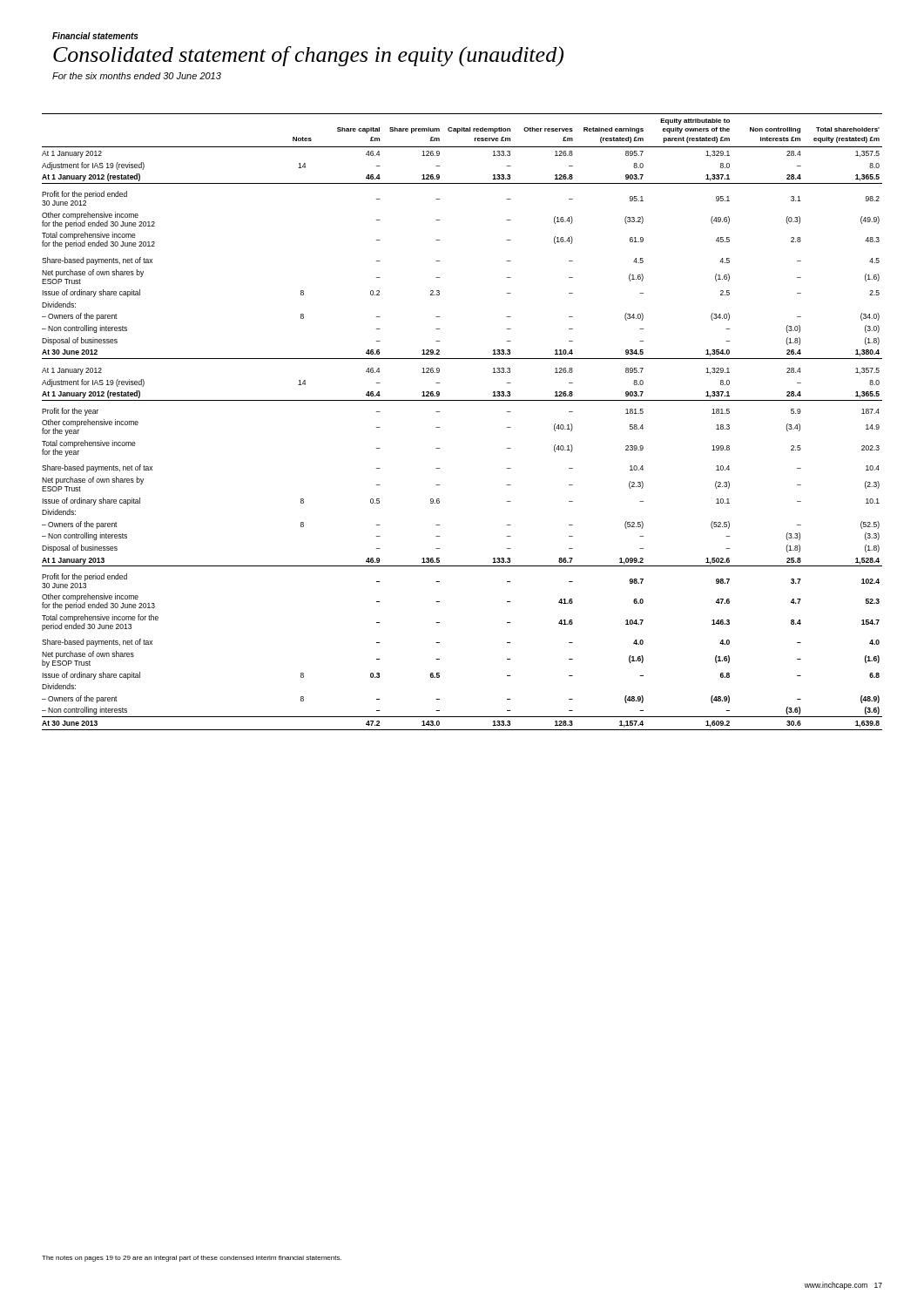Find the text block starting "Consolidated statement of changes in"
The width and height of the screenshot is (924, 1307).
click(308, 55)
